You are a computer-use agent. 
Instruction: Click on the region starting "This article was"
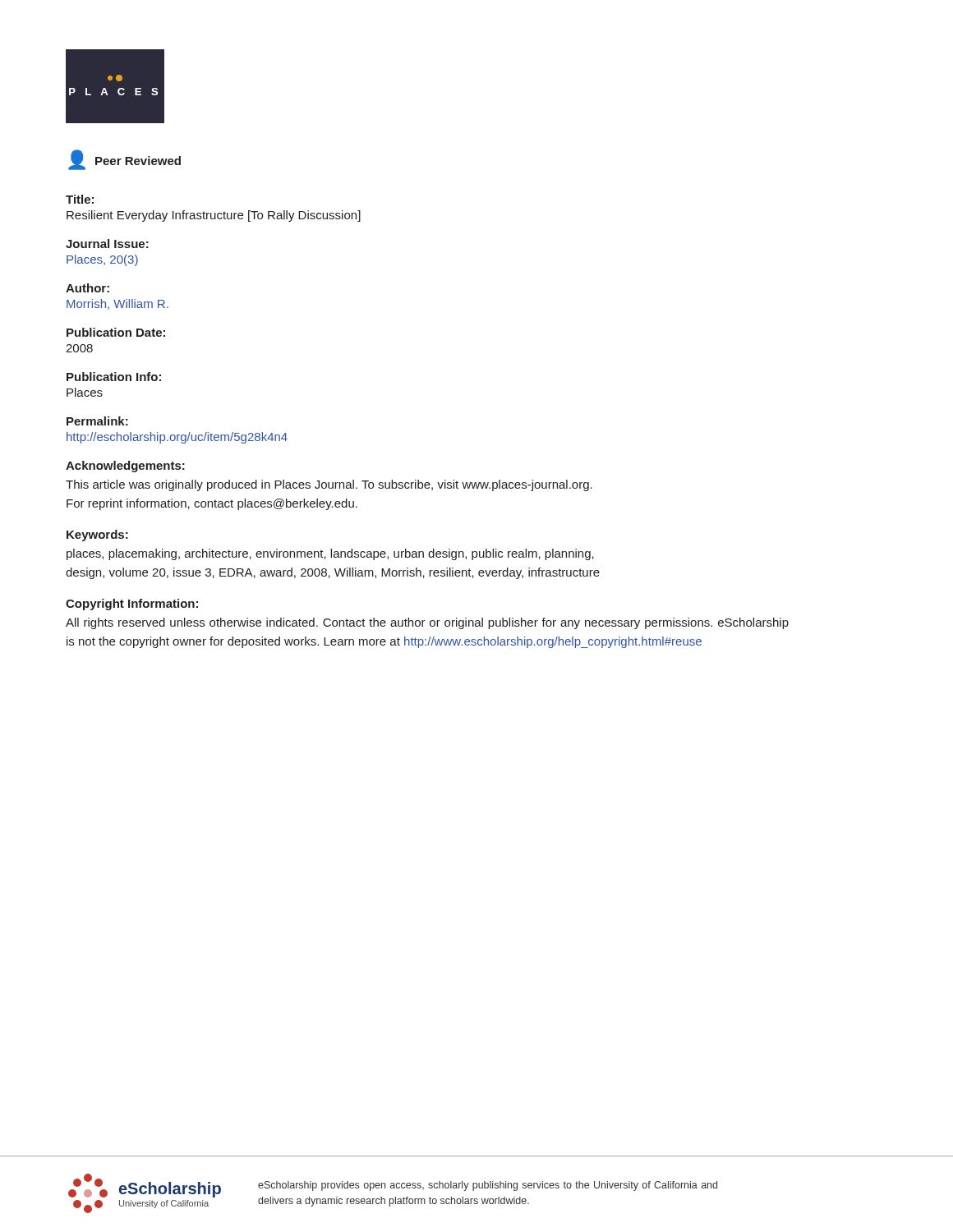tap(329, 493)
